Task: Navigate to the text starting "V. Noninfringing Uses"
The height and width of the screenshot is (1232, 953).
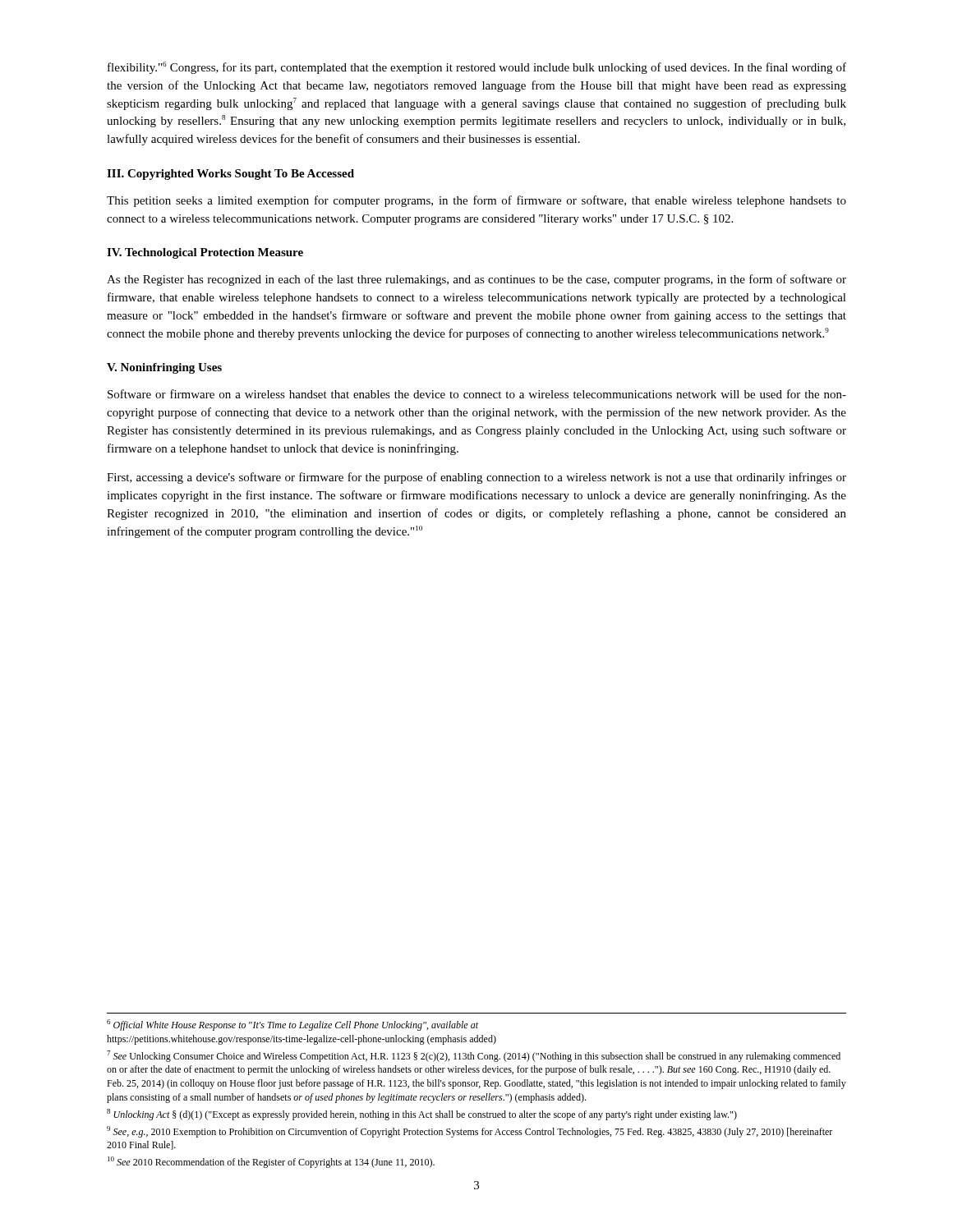Action: [x=164, y=367]
